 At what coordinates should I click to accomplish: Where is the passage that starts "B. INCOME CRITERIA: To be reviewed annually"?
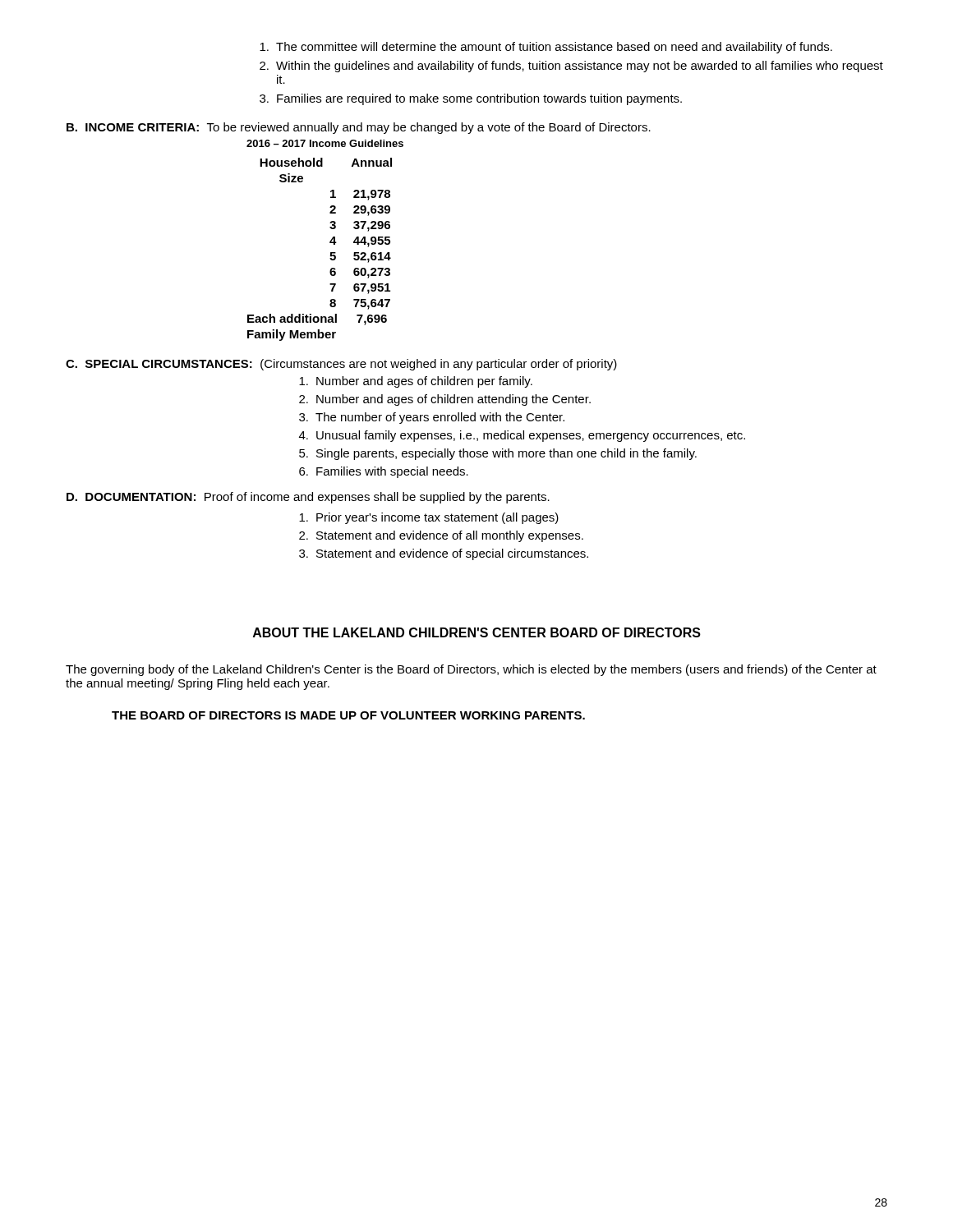(358, 127)
